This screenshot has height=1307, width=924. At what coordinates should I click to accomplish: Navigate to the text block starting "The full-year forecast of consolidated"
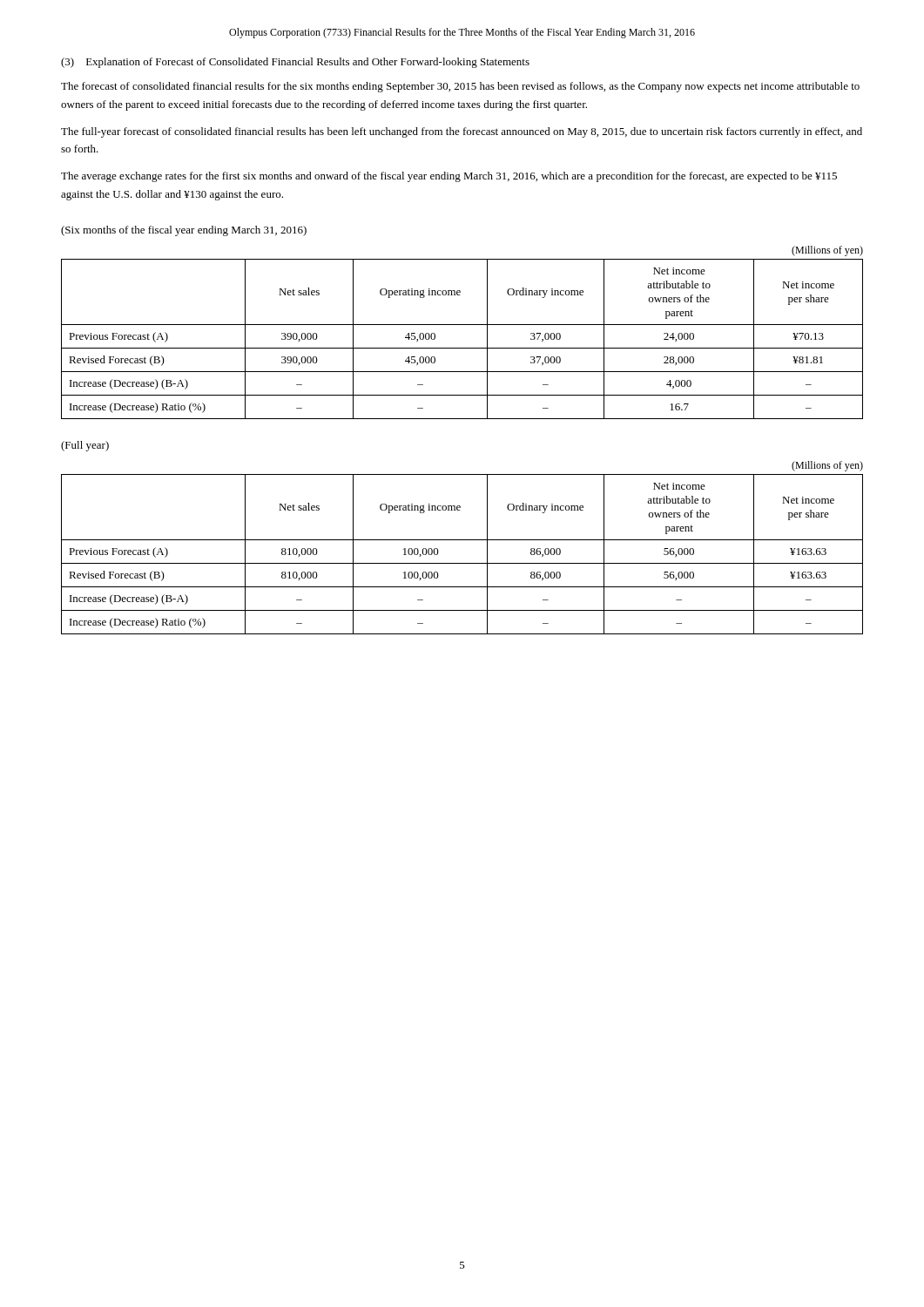coord(462,140)
